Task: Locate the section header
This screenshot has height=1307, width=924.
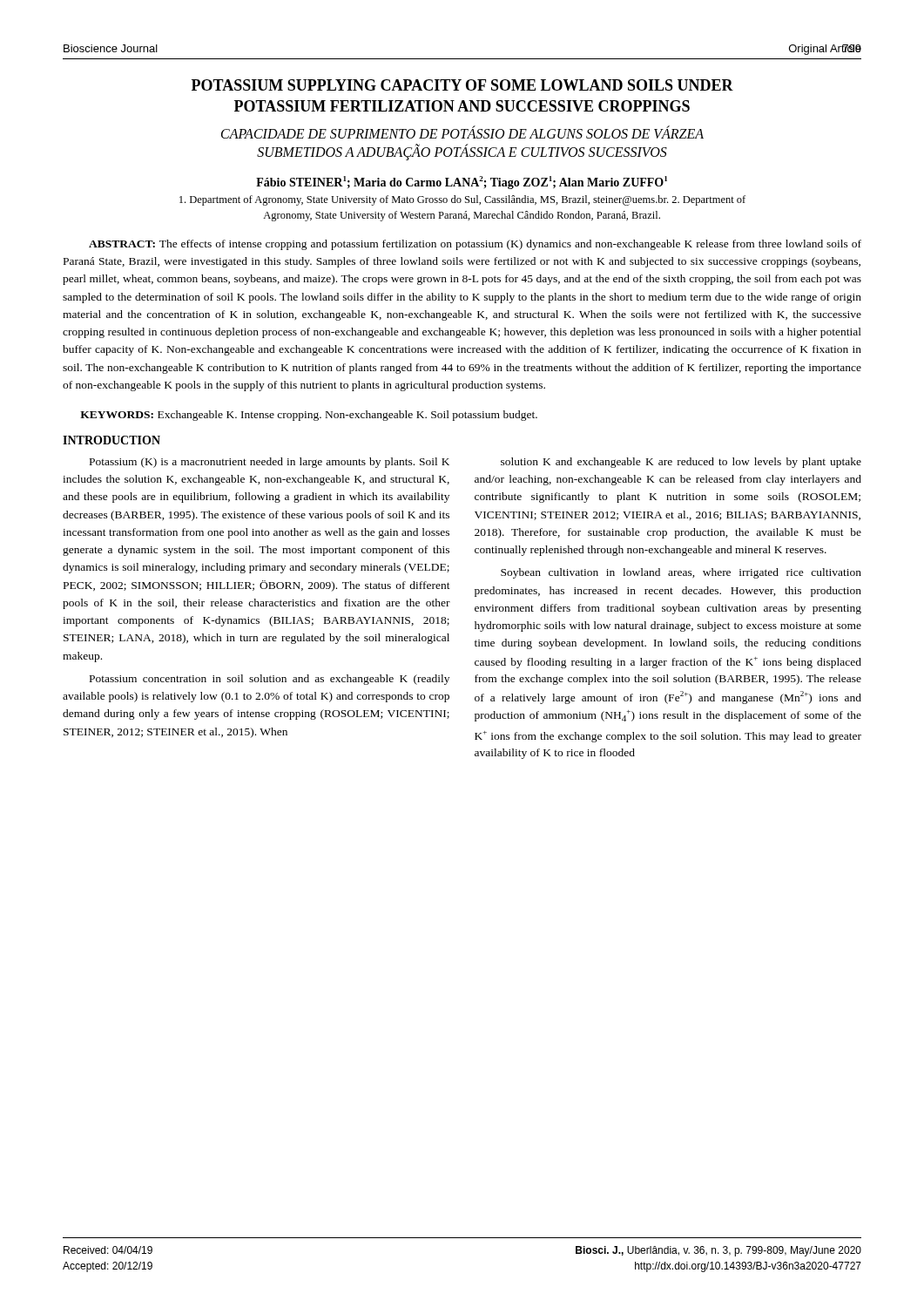Action: point(111,440)
